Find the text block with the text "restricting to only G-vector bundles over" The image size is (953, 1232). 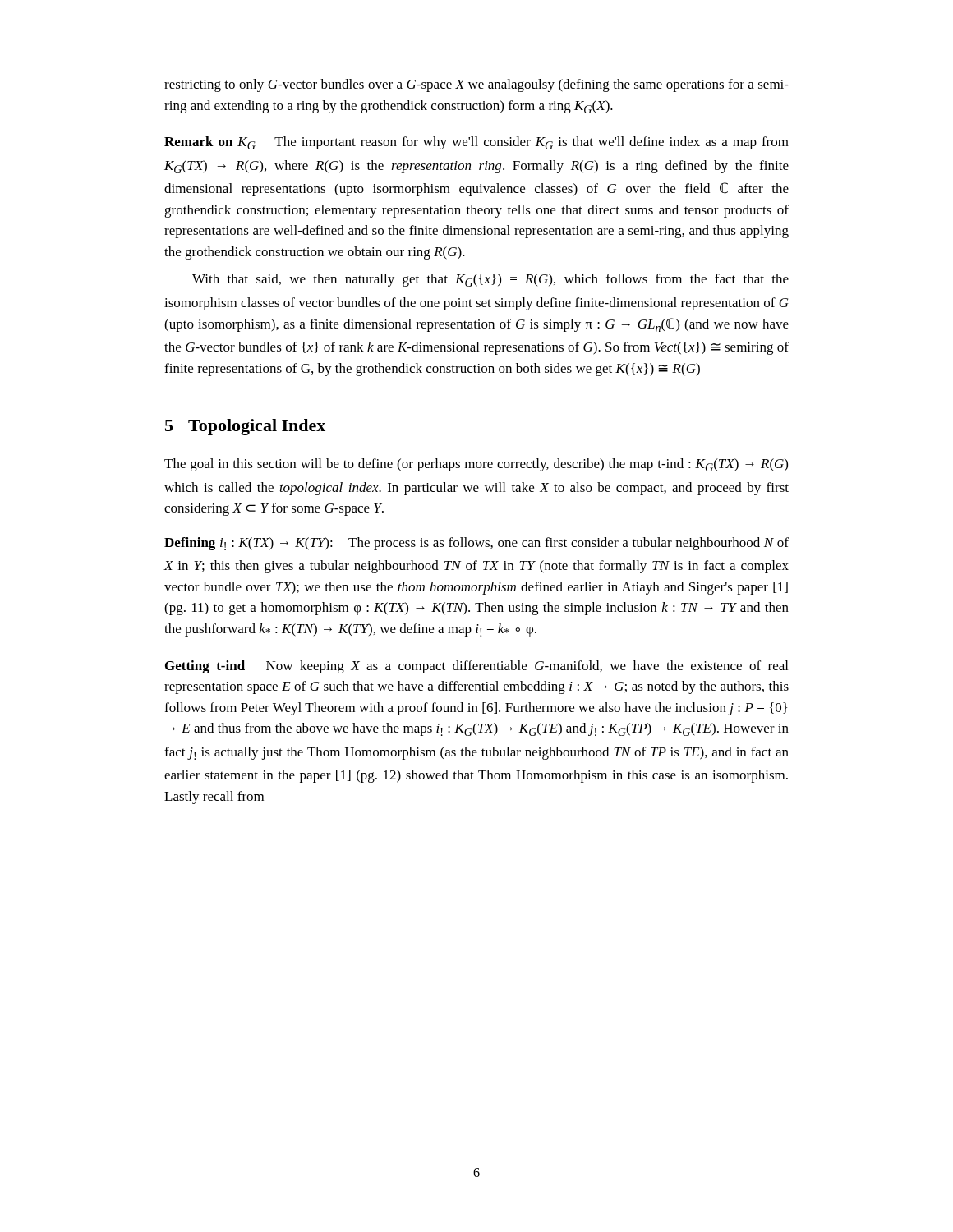476,96
